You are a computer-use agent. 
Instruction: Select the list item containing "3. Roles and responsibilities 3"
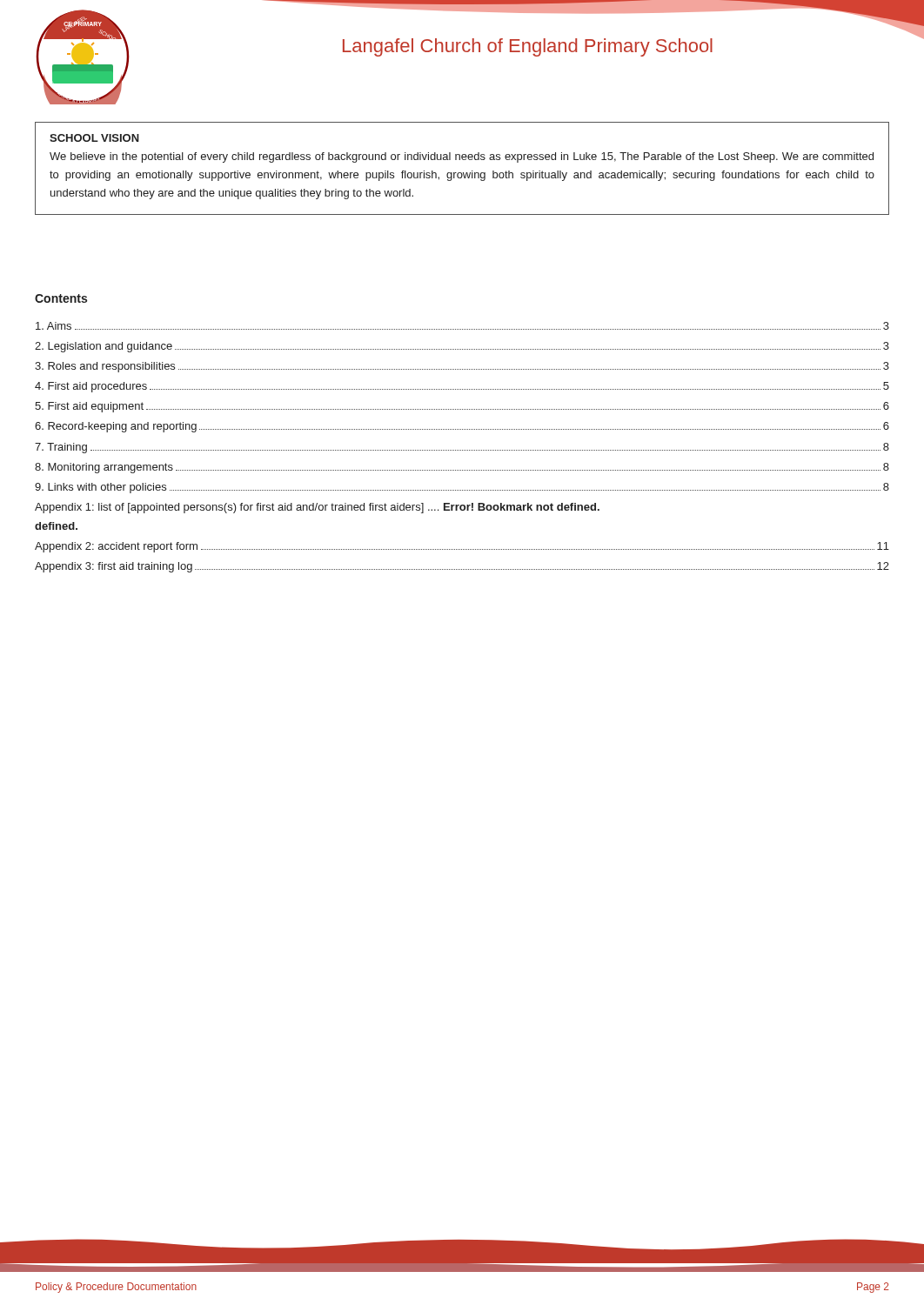462,367
